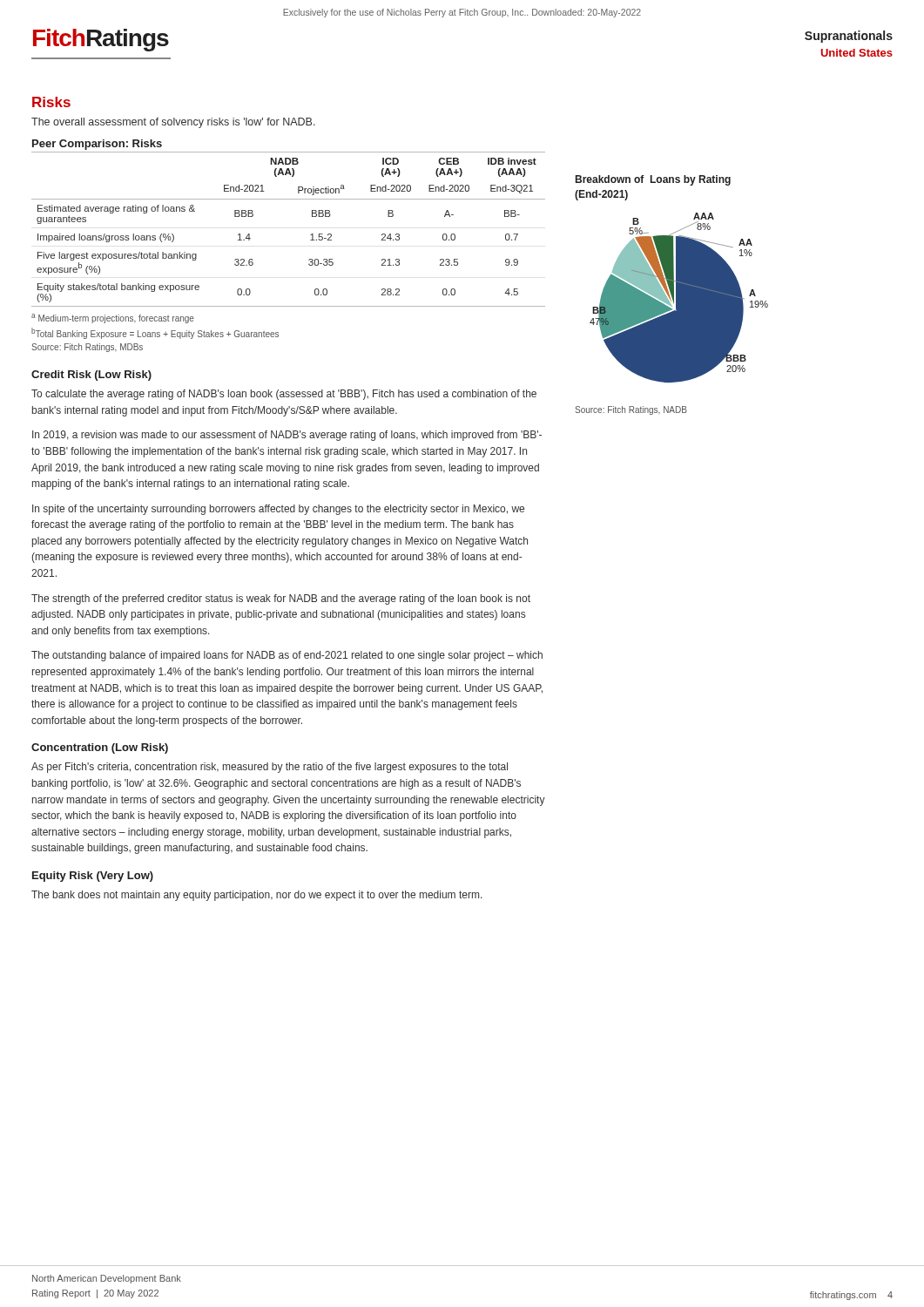This screenshot has width=924, height=1307.
Task: Where is the section header that starts "Credit Risk (Low"?
Action: (91, 374)
